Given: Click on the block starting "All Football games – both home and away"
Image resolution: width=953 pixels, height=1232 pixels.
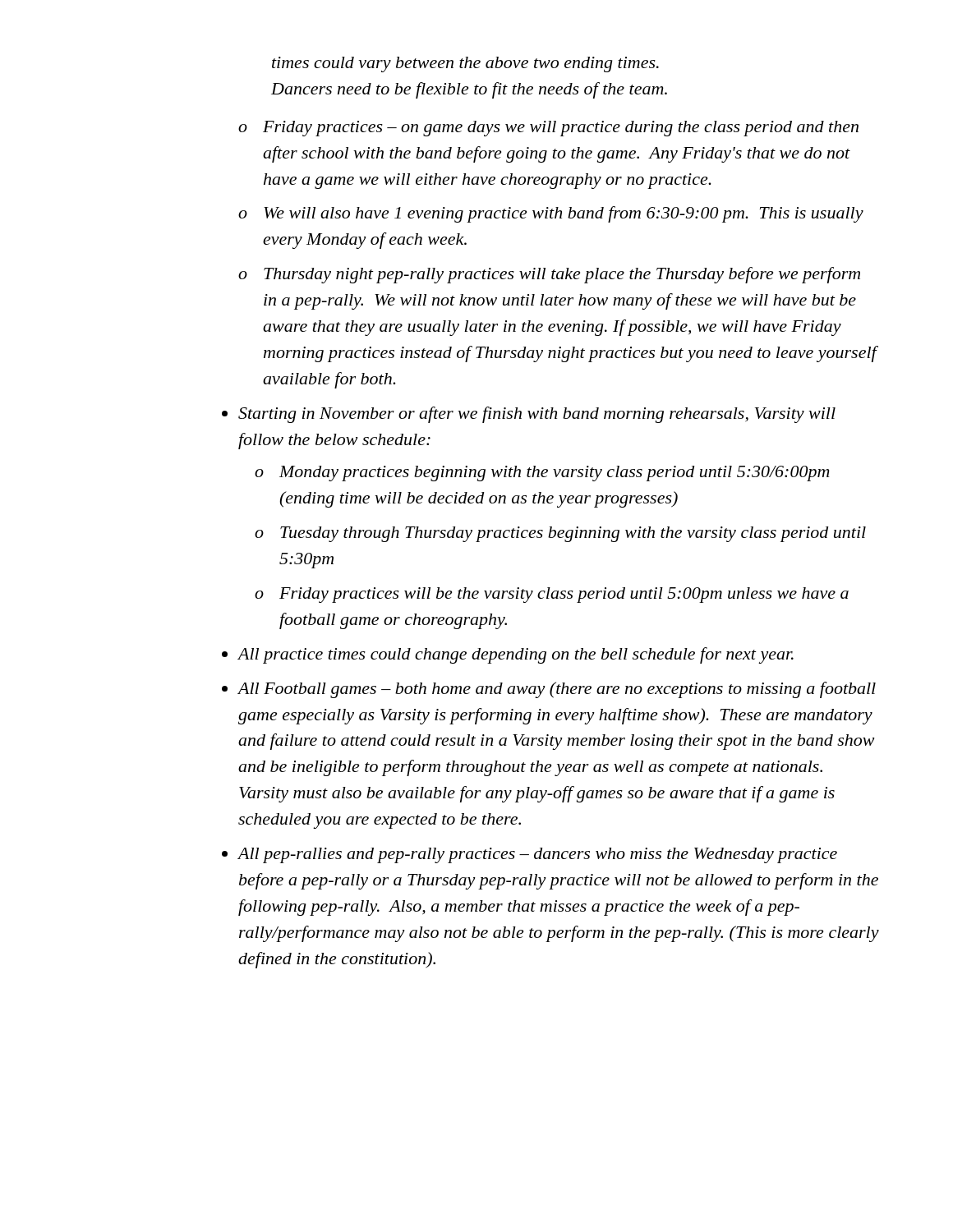Looking at the screenshot, I should (557, 753).
